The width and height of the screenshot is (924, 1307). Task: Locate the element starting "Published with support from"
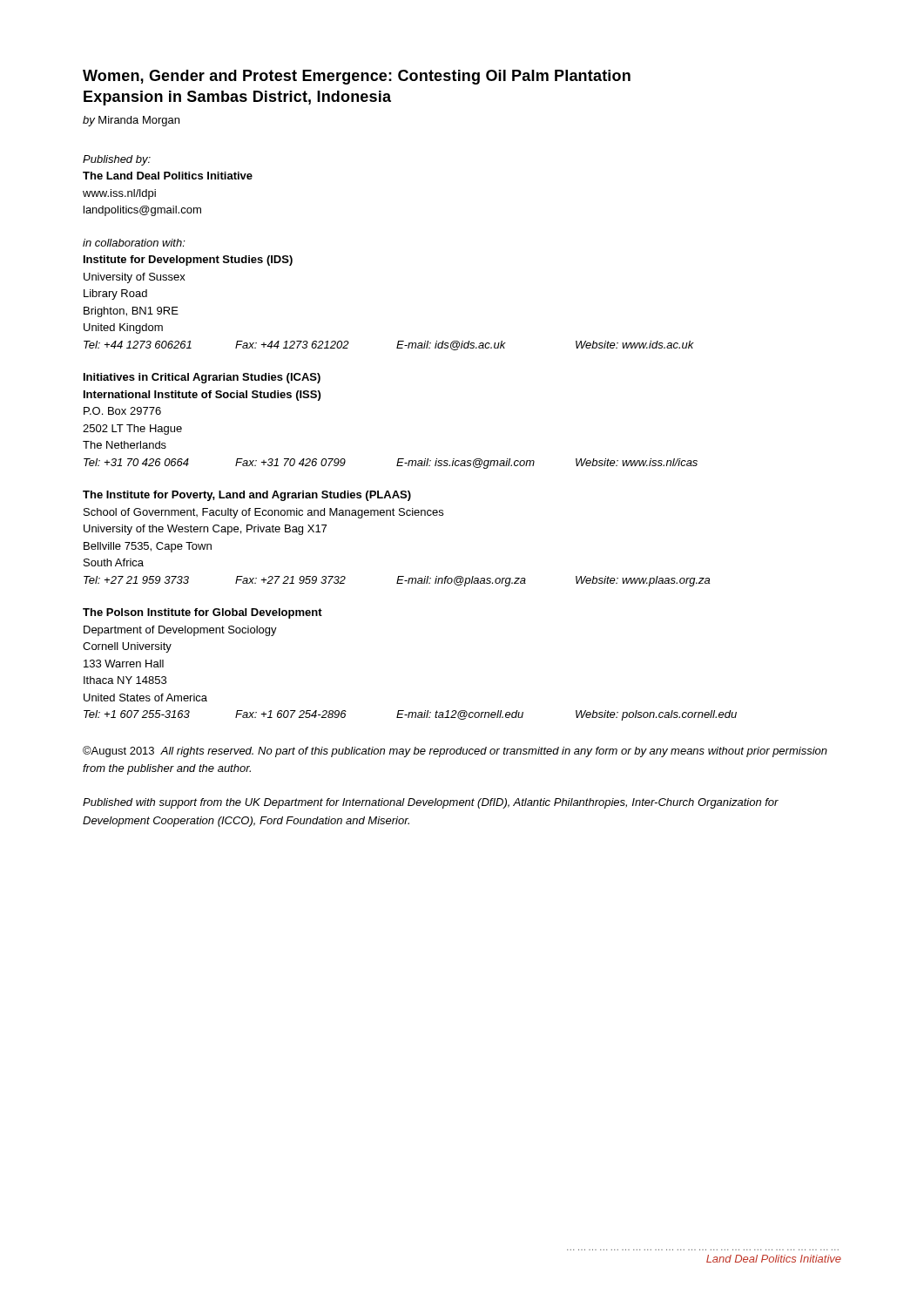(x=430, y=811)
